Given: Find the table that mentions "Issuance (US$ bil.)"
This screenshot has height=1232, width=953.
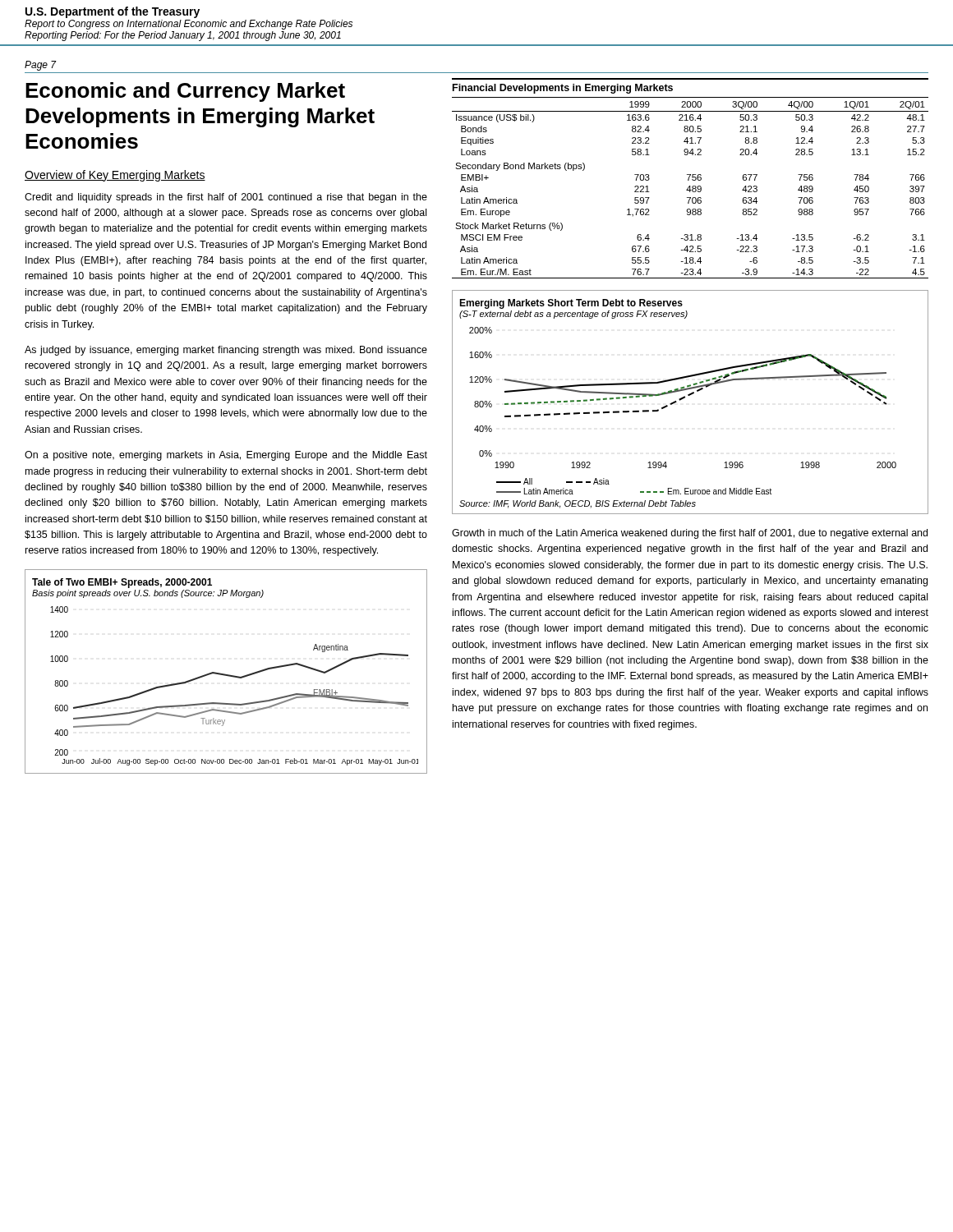Looking at the screenshot, I should point(690,178).
